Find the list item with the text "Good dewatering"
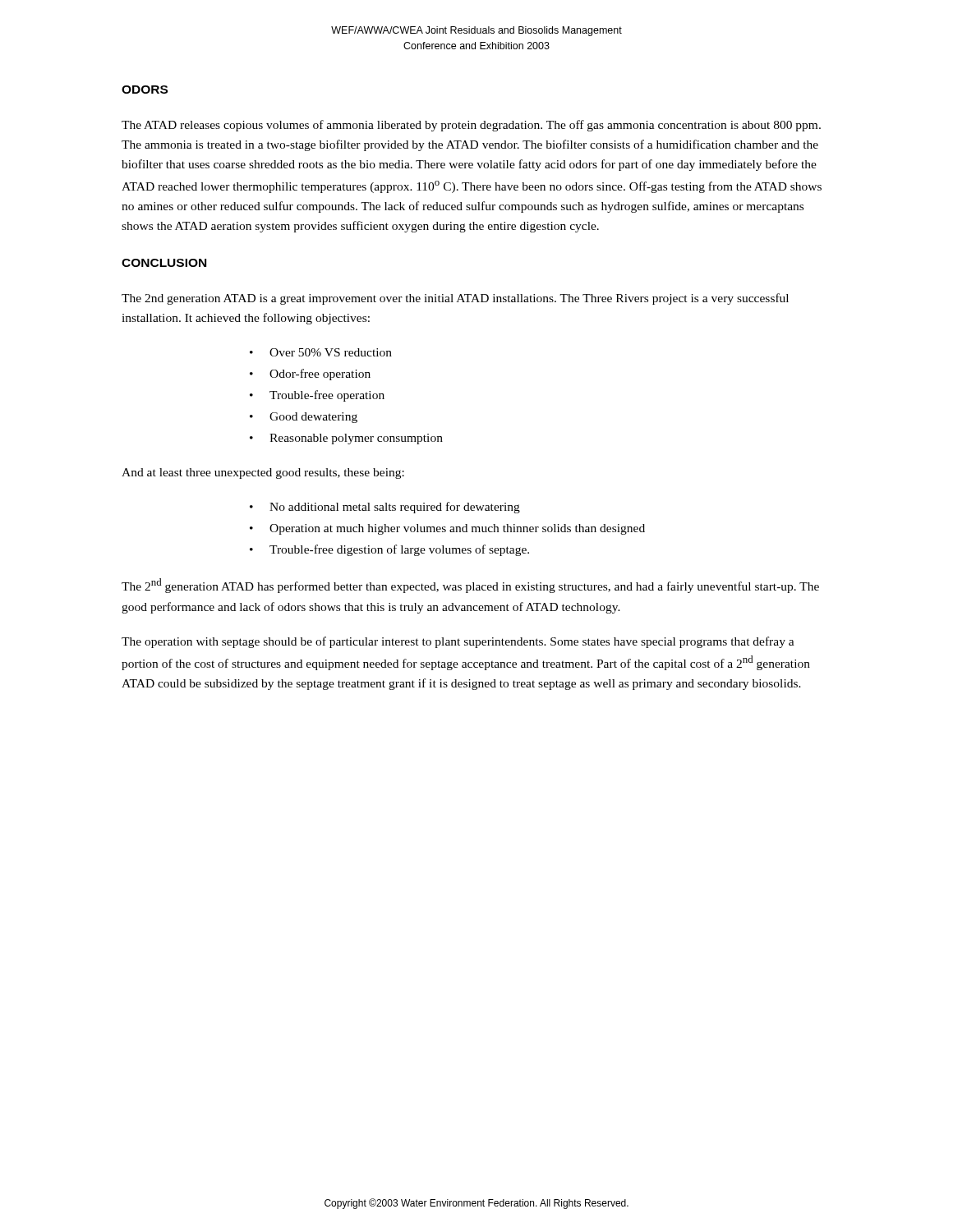This screenshot has height=1232, width=953. pyautogui.click(x=314, y=416)
